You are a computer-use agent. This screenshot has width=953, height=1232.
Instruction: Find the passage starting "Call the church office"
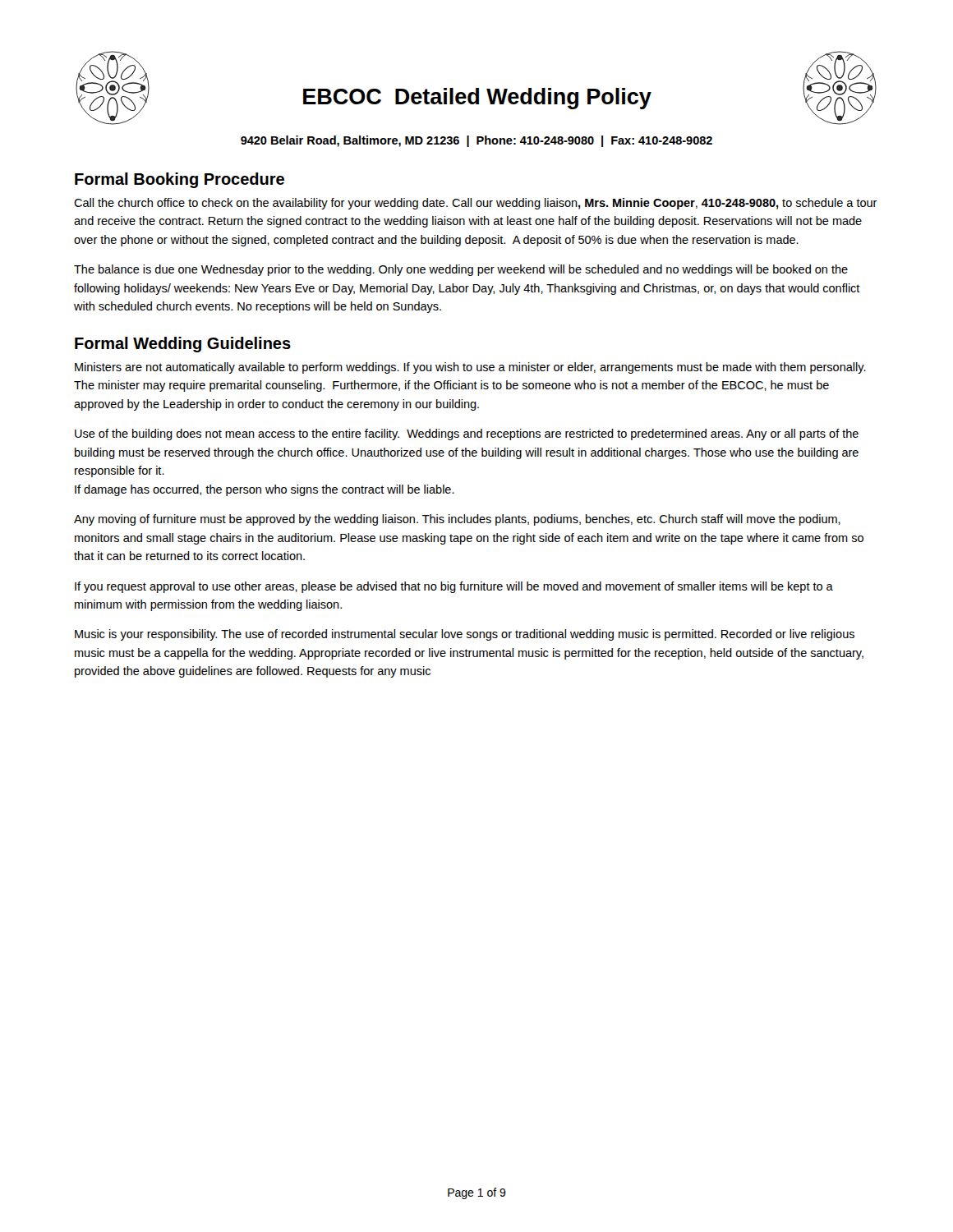(x=475, y=221)
